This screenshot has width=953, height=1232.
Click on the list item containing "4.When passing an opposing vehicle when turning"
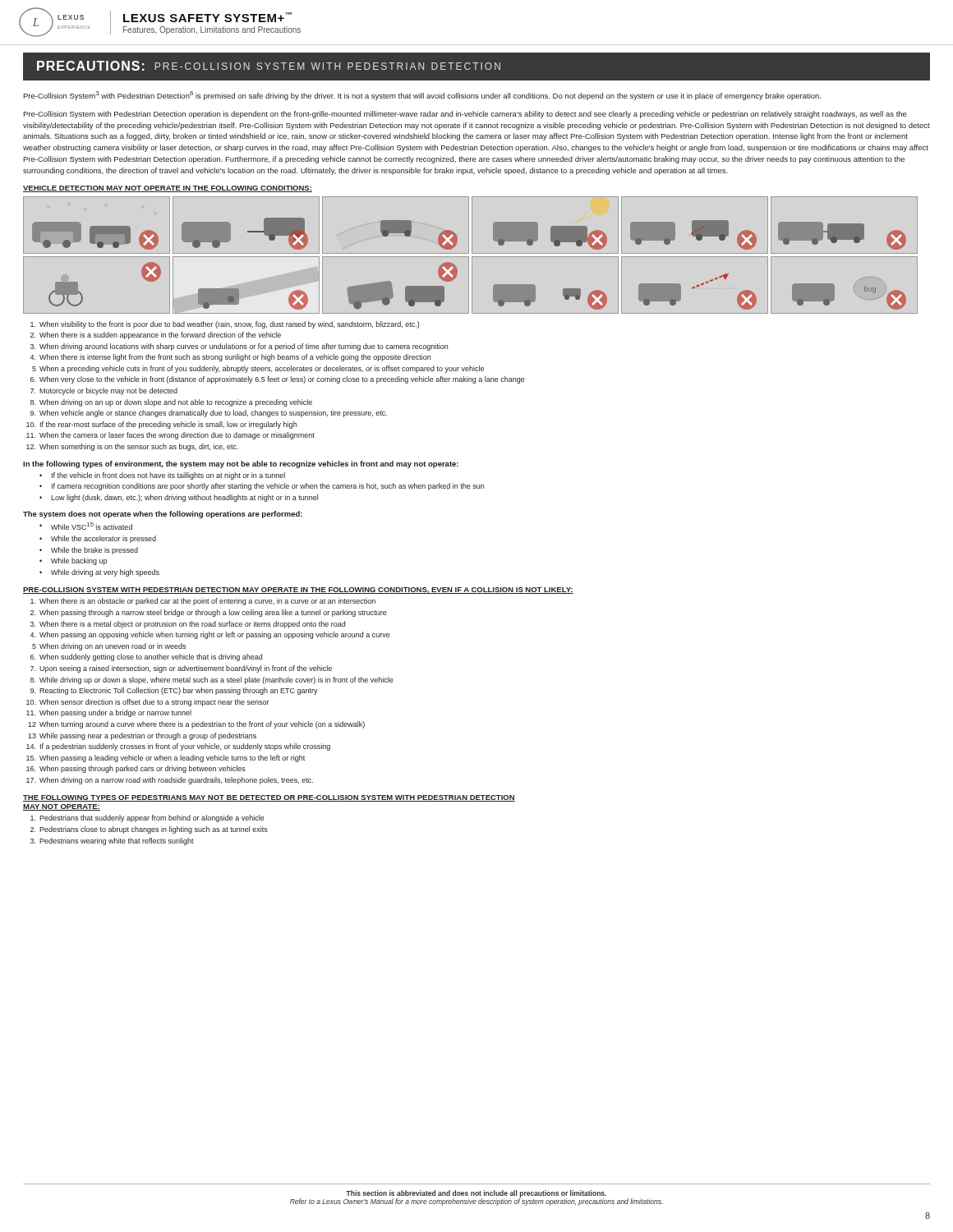207,635
